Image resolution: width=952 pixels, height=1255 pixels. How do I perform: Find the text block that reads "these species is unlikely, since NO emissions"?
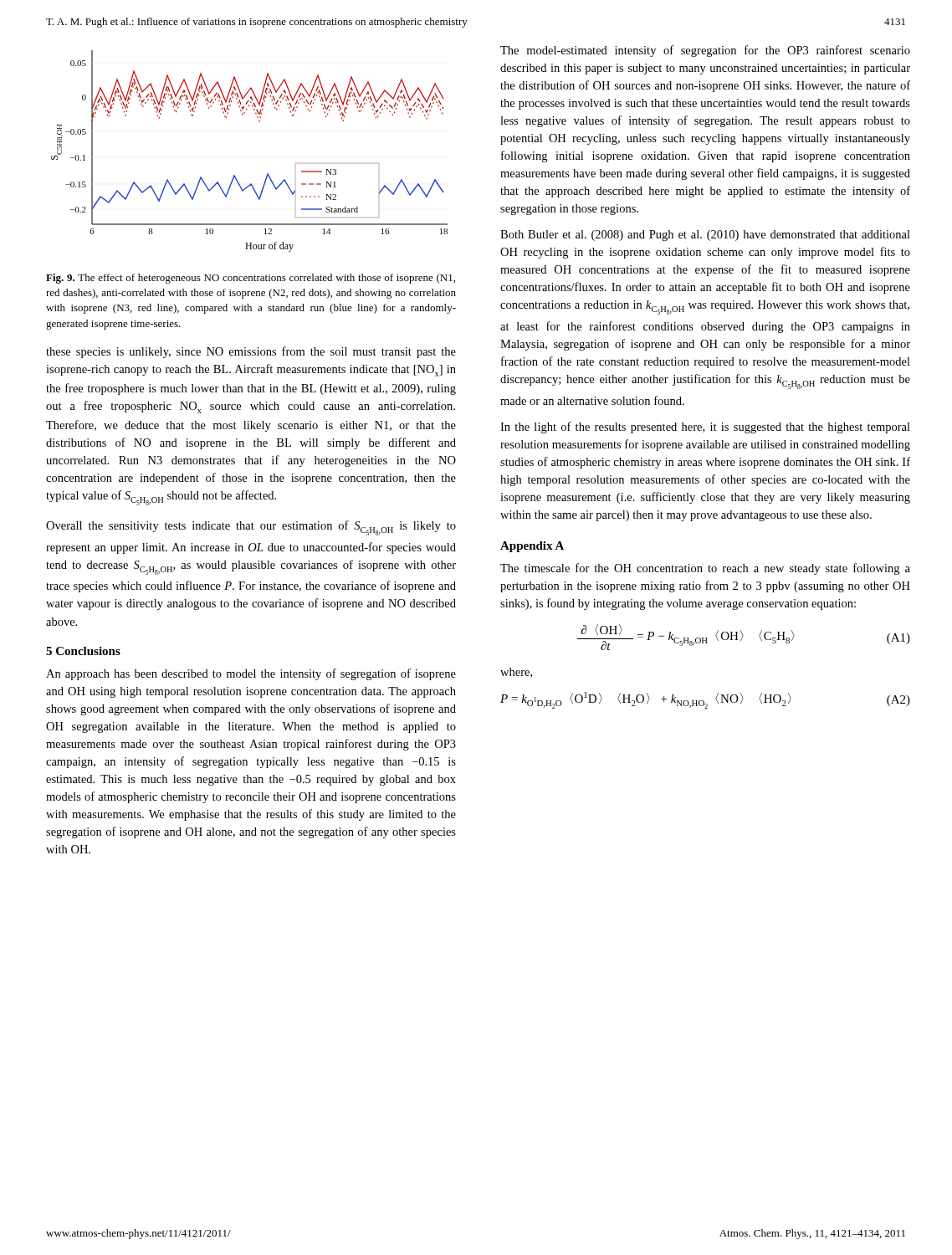pos(251,426)
